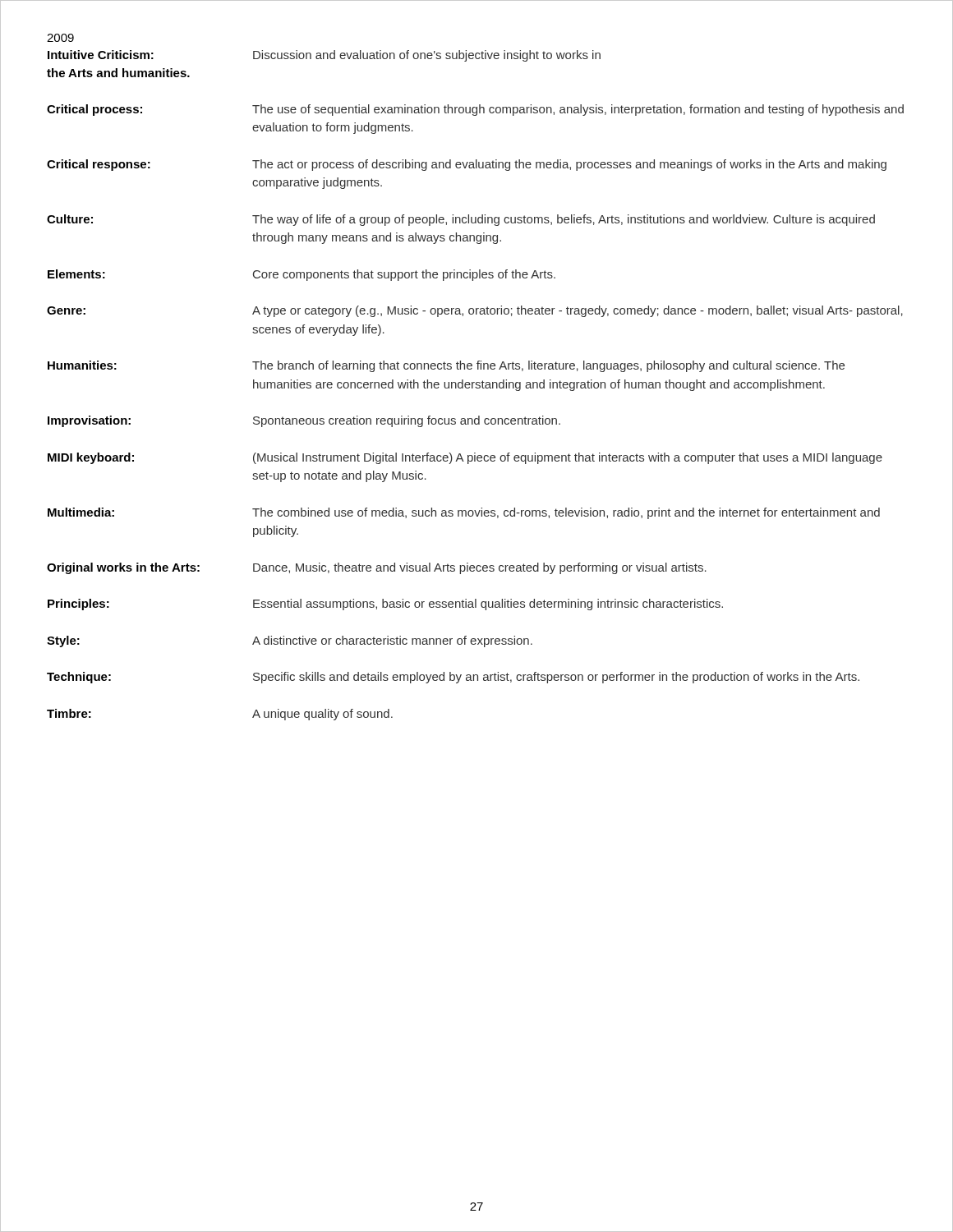Point to the block beginning "Critical process: The use of"
The width and height of the screenshot is (953, 1232).
pos(476,118)
